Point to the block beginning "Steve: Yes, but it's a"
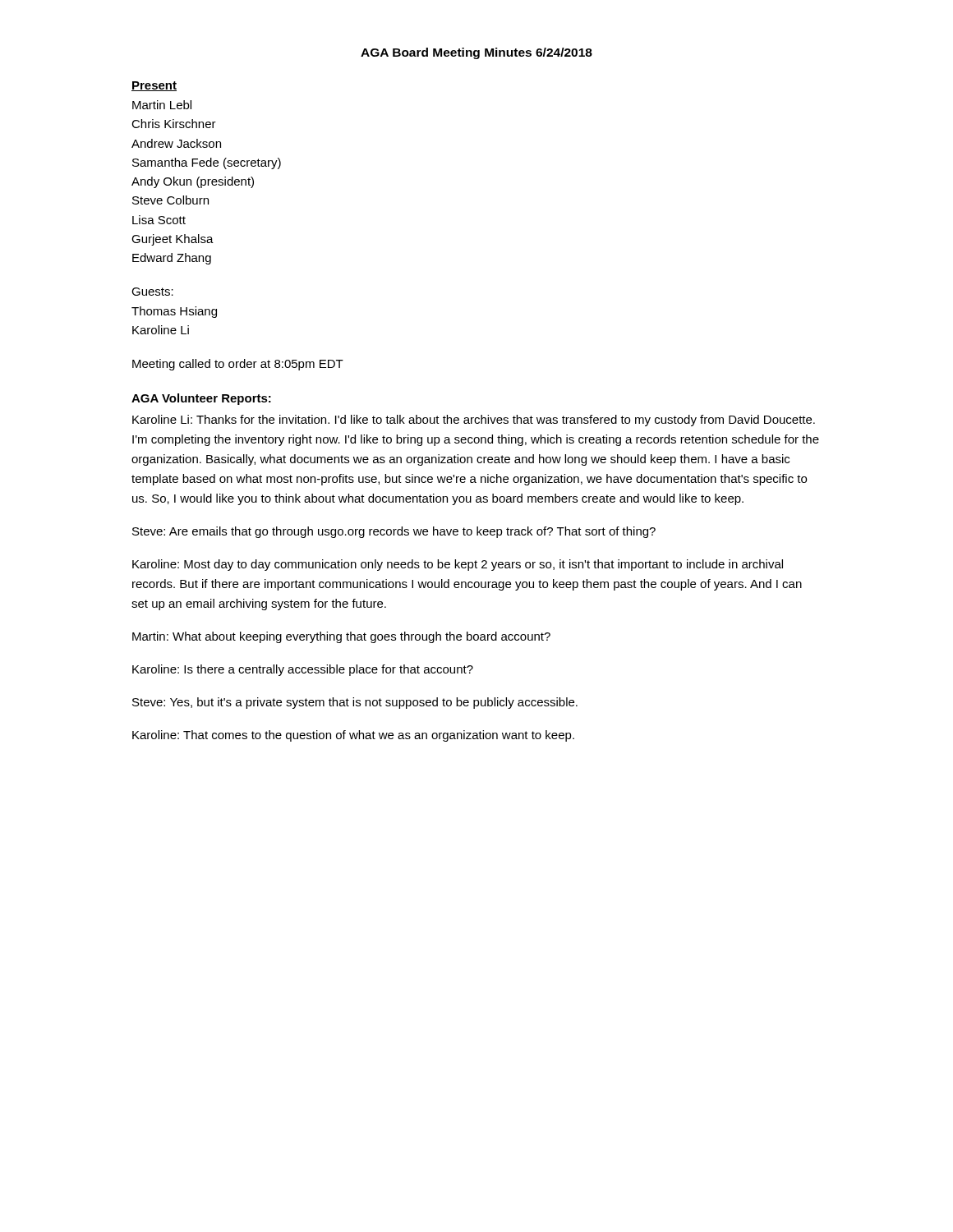 [x=355, y=702]
